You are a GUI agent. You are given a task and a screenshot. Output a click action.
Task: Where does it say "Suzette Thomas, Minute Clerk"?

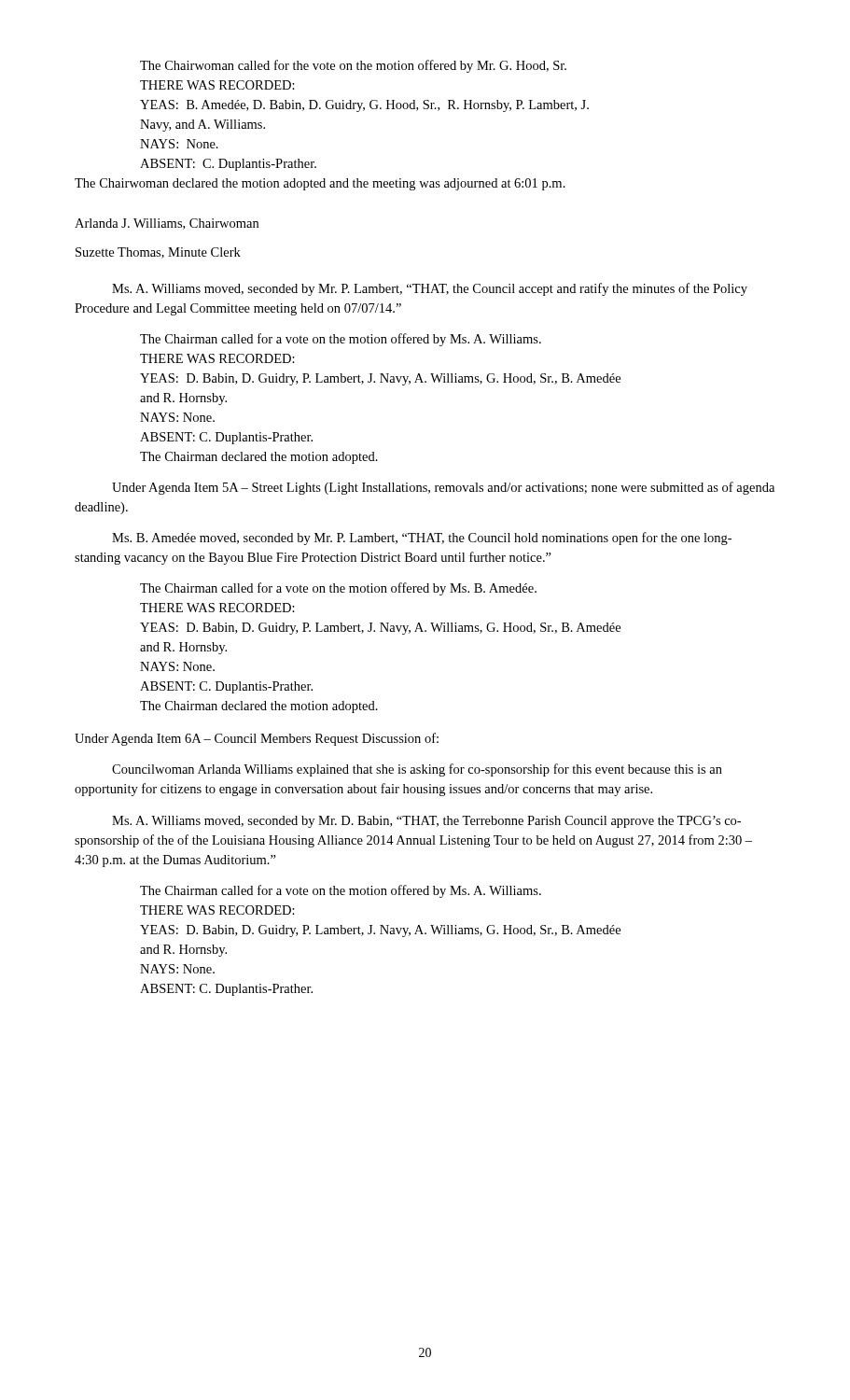(158, 253)
